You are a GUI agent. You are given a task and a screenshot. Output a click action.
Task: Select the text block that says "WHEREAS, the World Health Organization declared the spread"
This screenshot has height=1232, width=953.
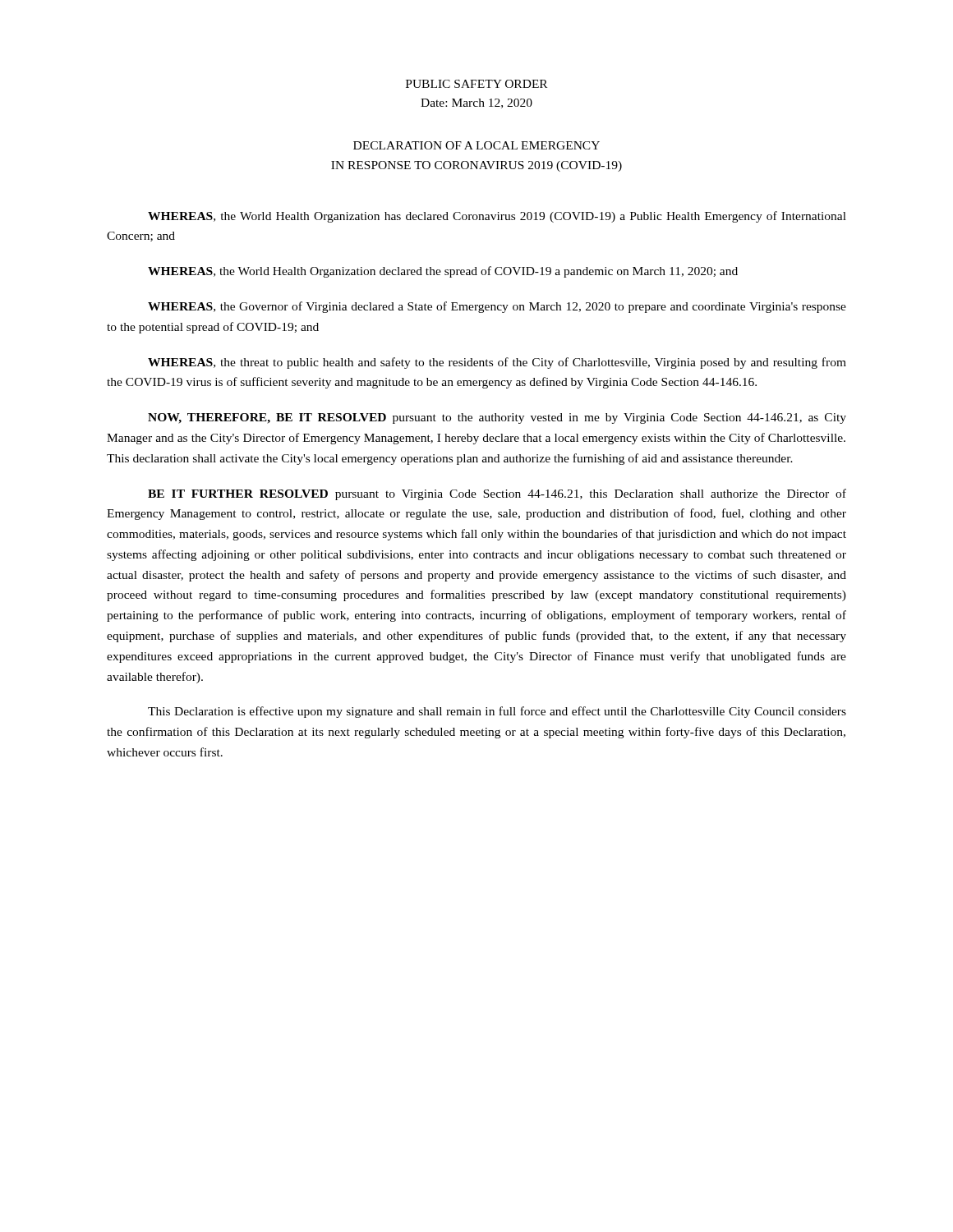click(443, 271)
